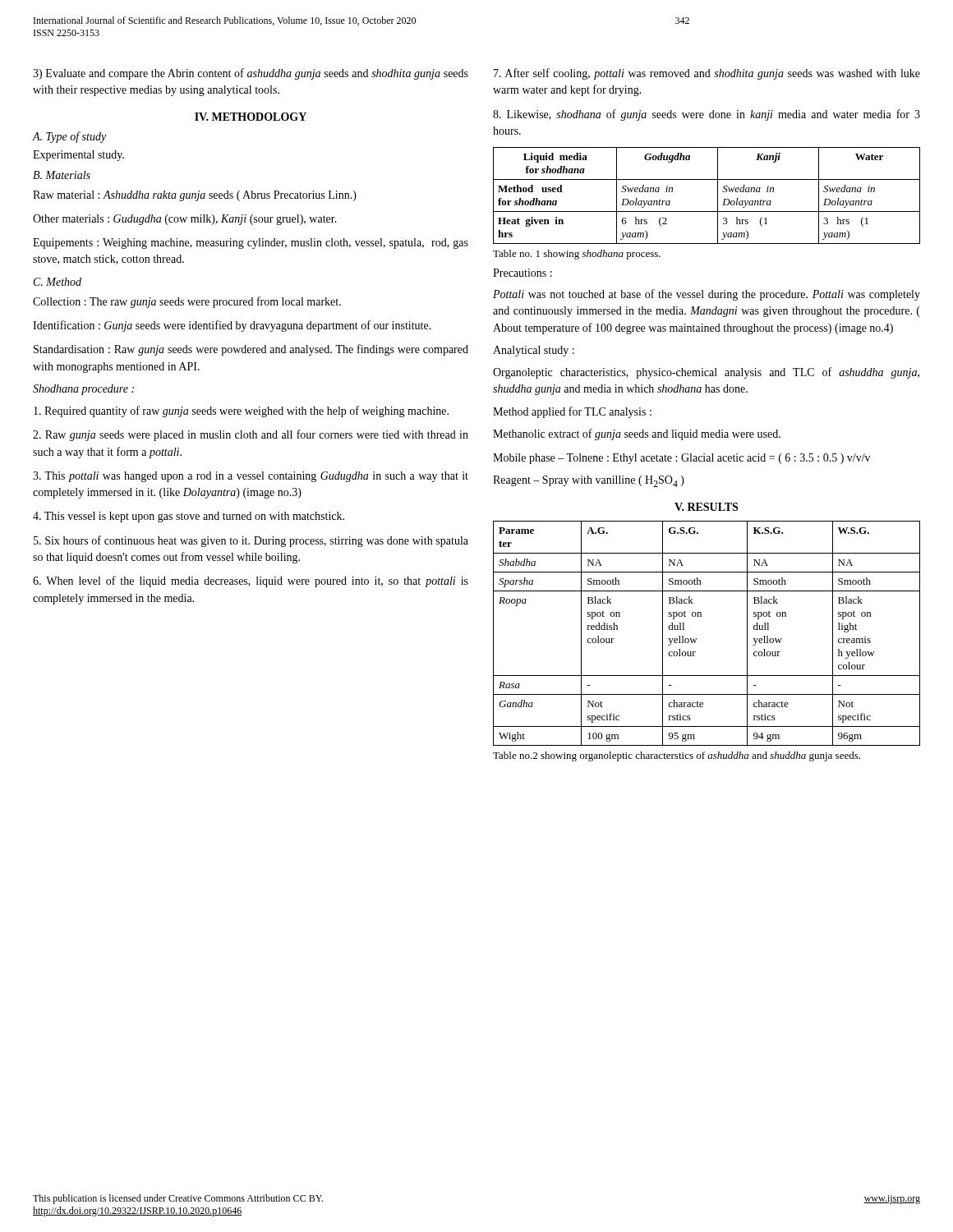Select the region starting "Table no. 1"
This screenshot has height=1232, width=953.
coord(577,254)
